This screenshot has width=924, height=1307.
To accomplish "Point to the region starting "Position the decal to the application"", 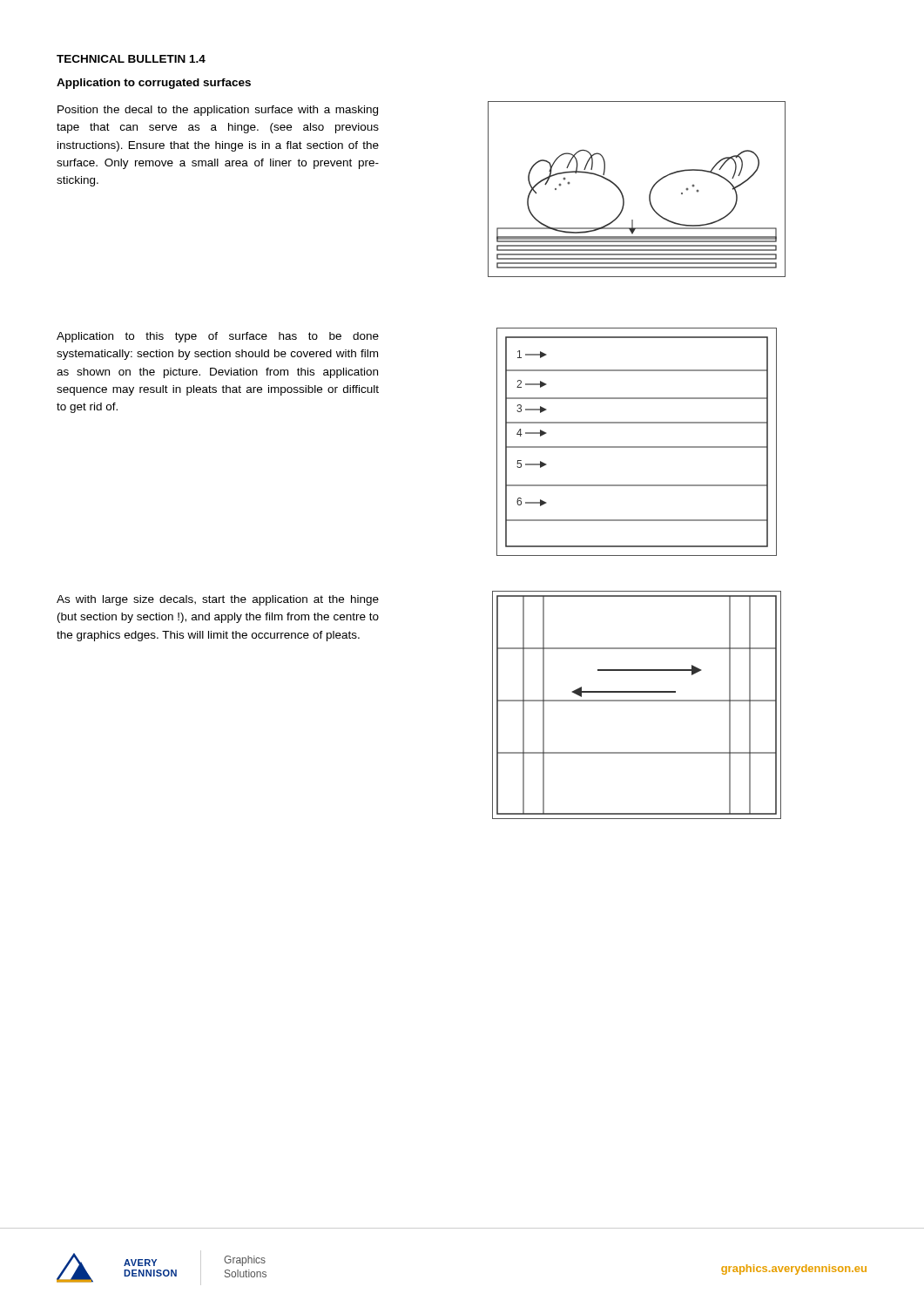I will [x=218, y=145].
